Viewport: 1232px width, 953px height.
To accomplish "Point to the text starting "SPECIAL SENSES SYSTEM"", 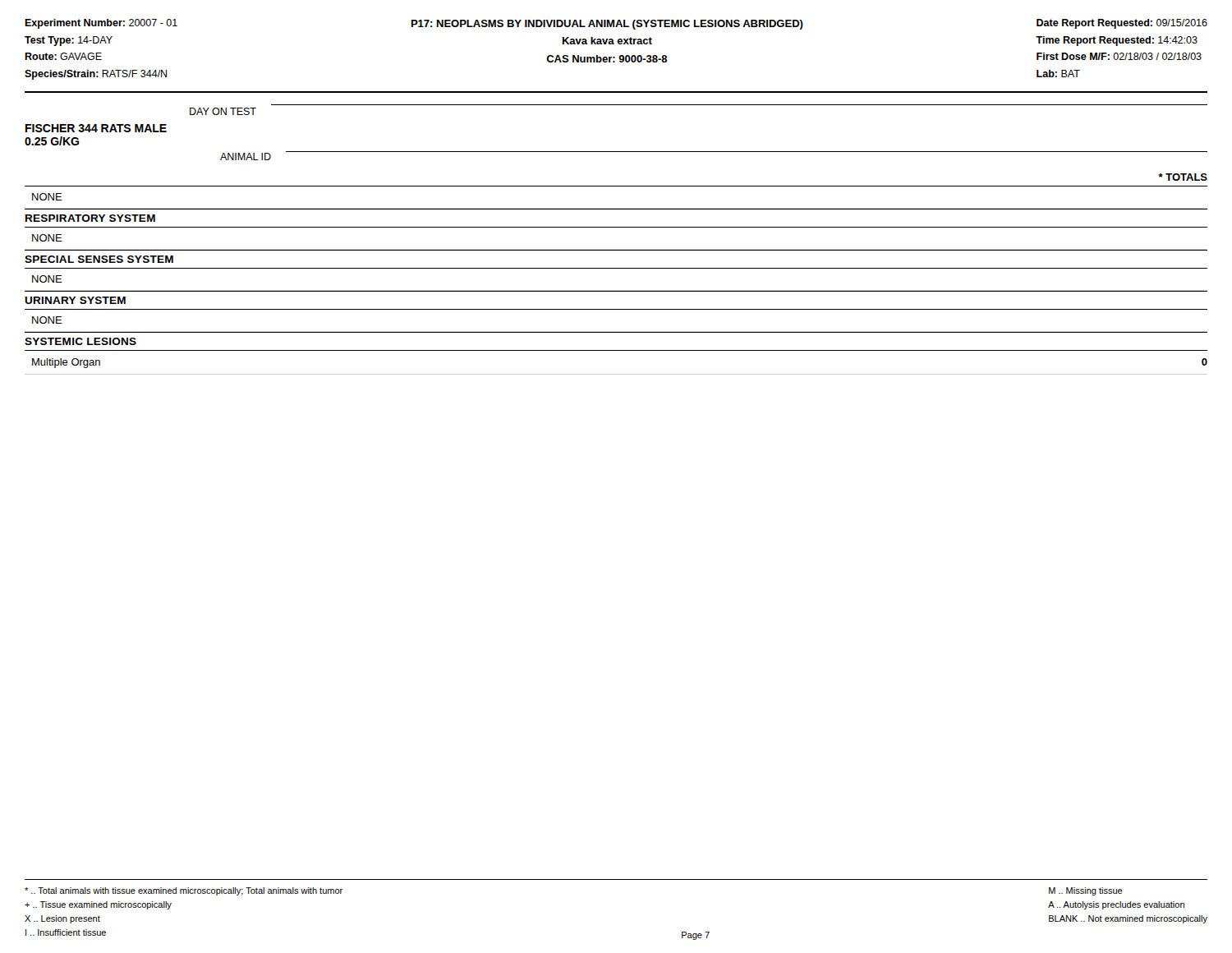I will 99,259.
